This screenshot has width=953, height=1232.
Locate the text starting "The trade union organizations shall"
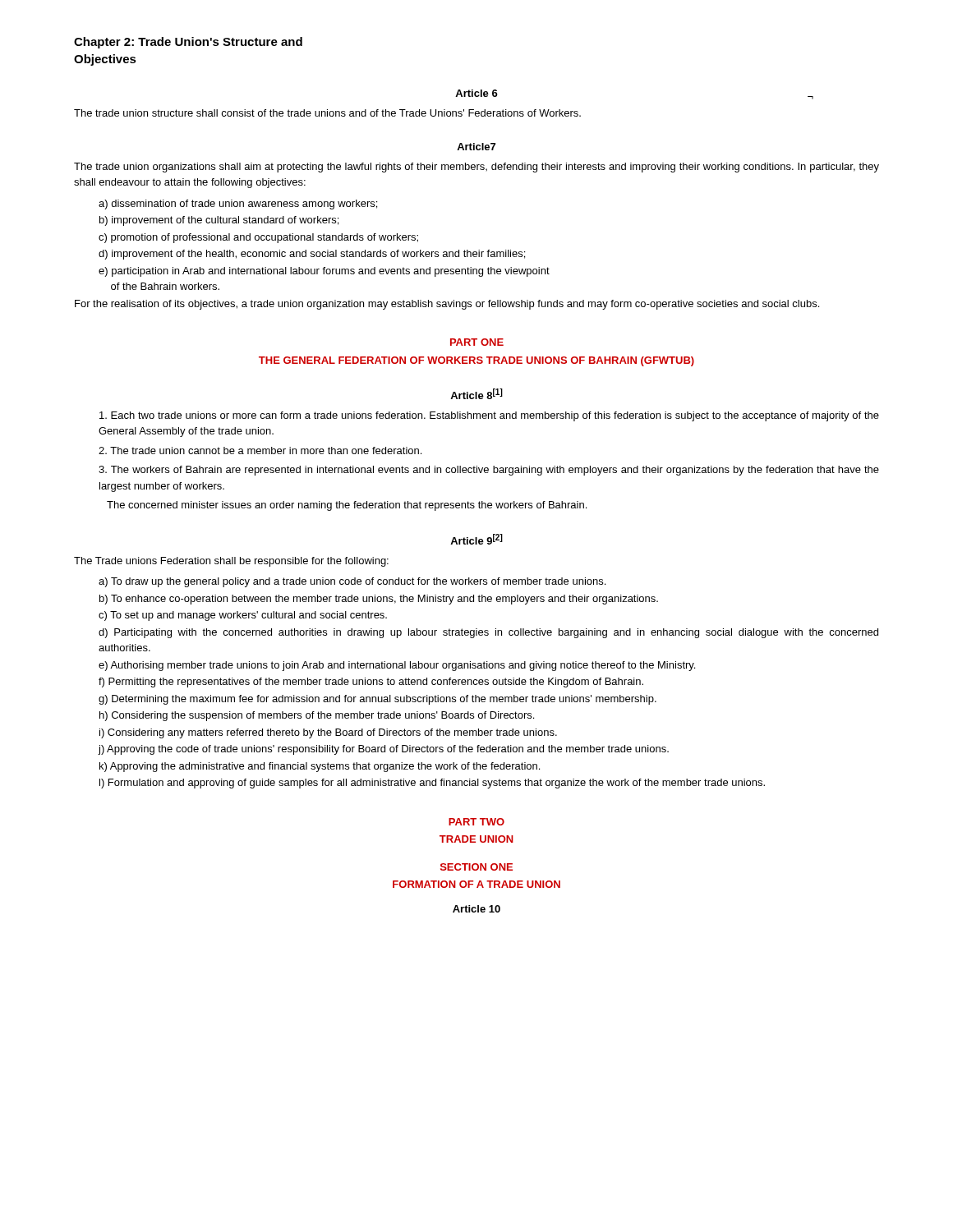click(x=476, y=174)
